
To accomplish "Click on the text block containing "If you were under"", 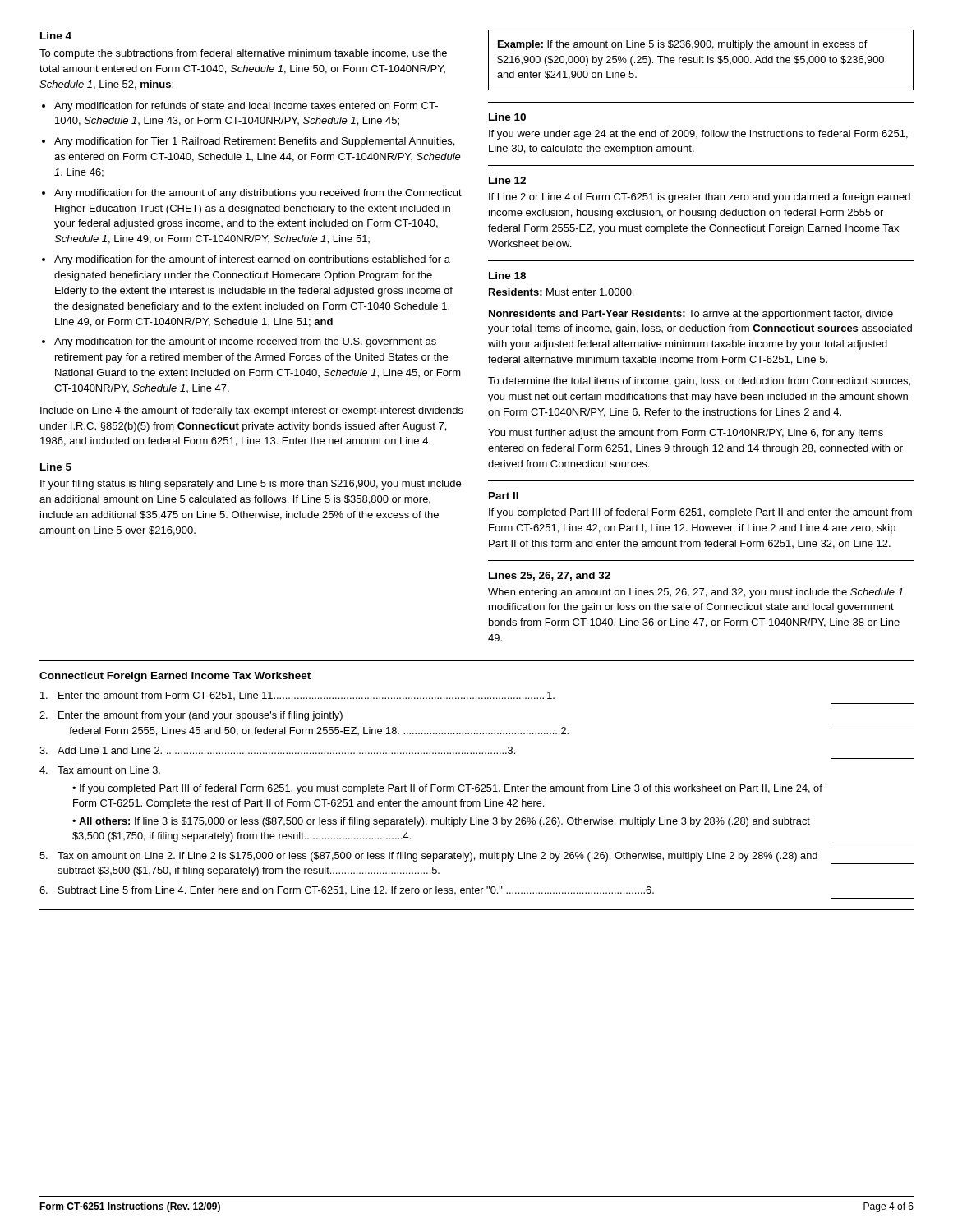I will click(701, 142).
